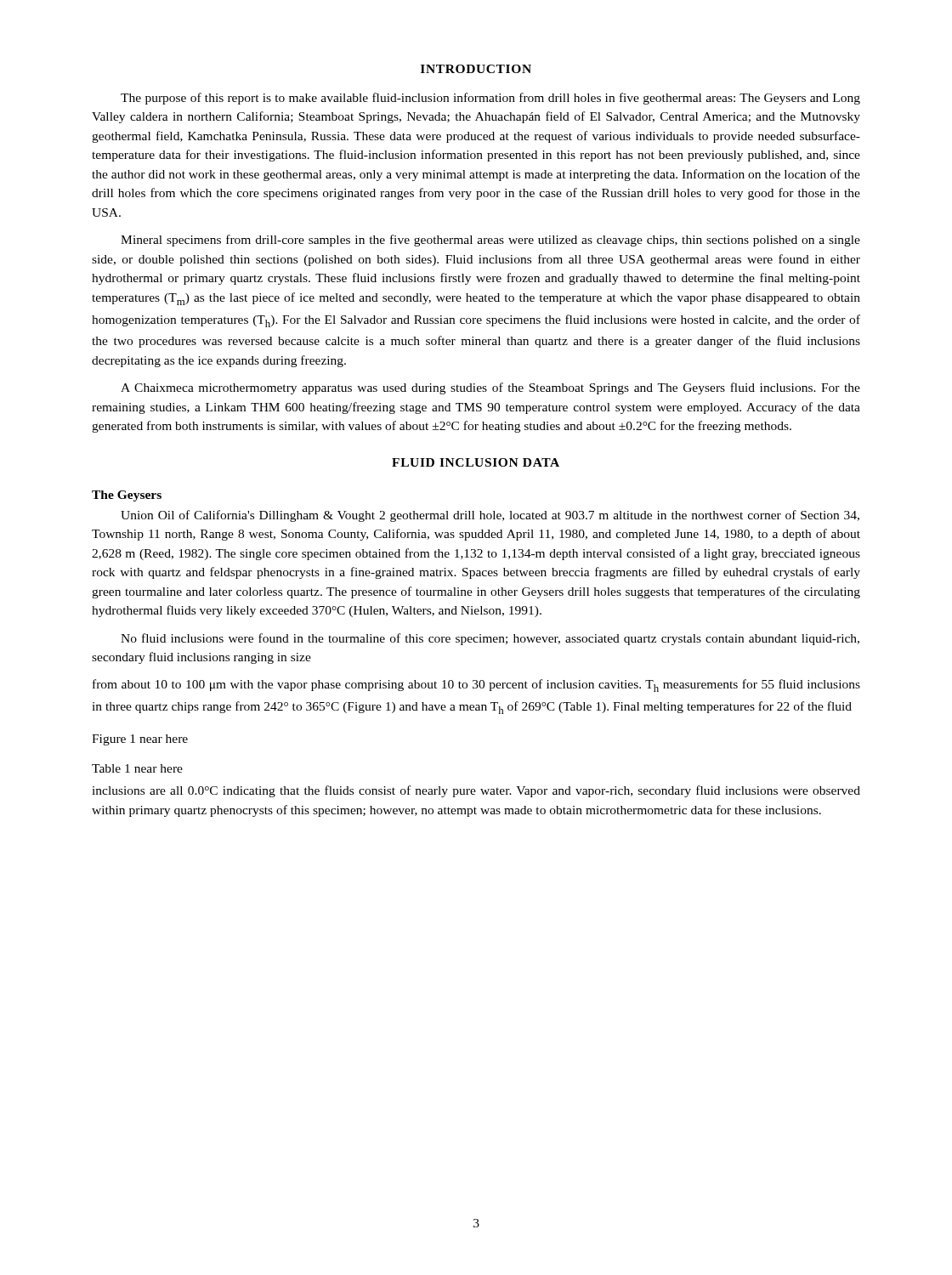Point to "FLUID INCLUSION DATA"

476,462
